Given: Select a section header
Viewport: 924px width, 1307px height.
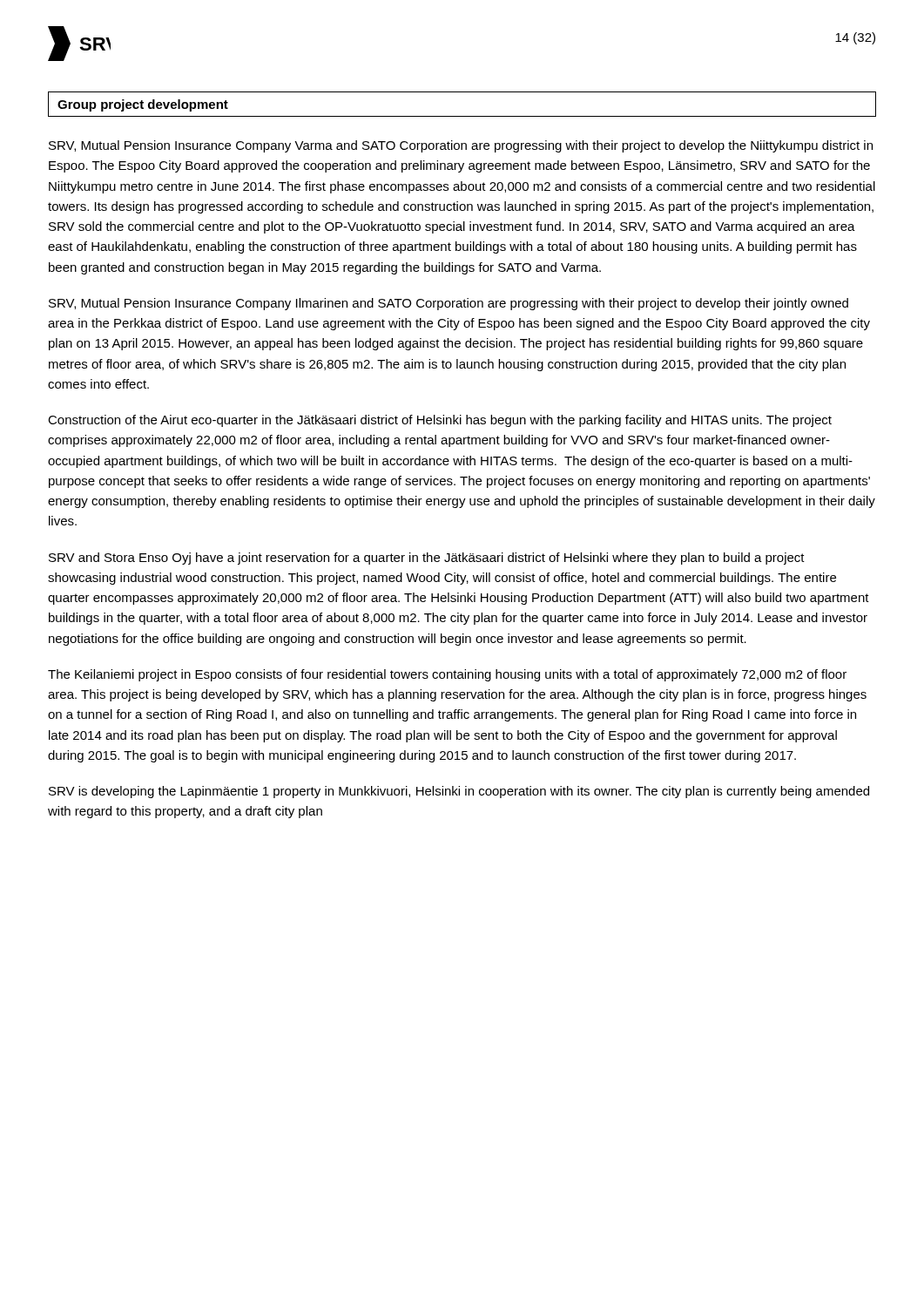Looking at the screenshot, I should click(x=143, y=104).
